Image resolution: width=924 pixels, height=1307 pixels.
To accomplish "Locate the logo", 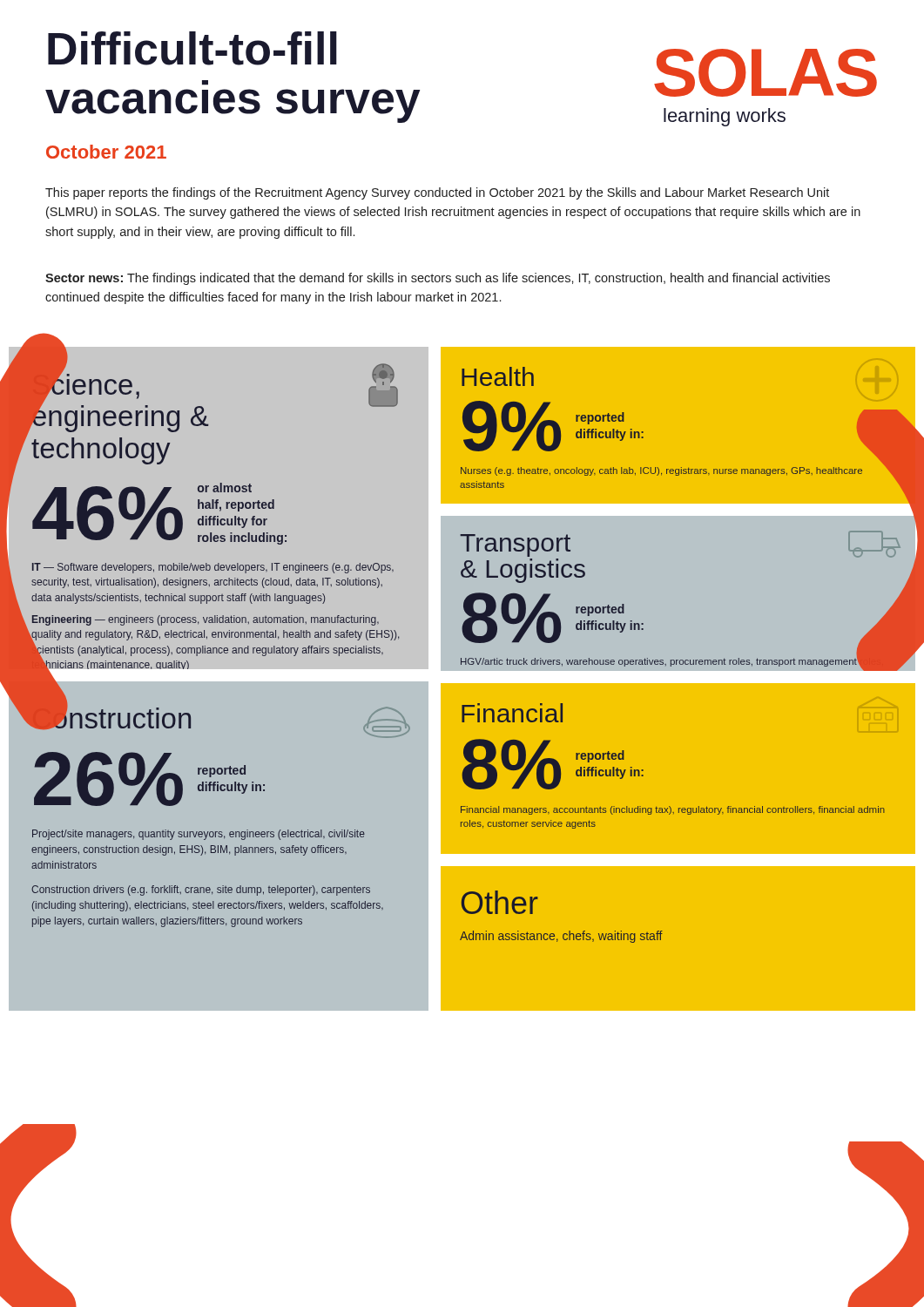I will click(765, 78).
